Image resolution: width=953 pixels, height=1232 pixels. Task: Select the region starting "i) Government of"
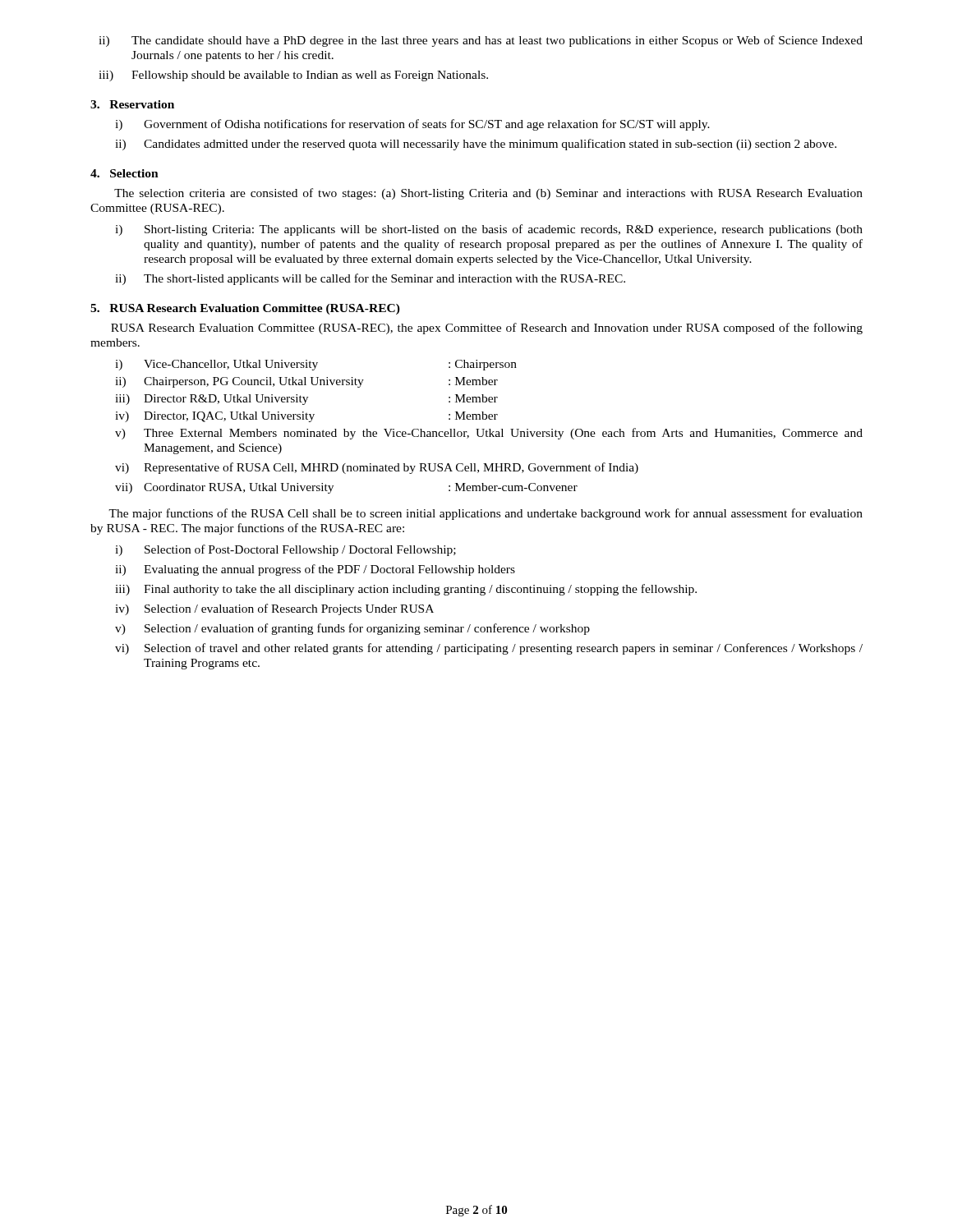[x=413, y=124]
